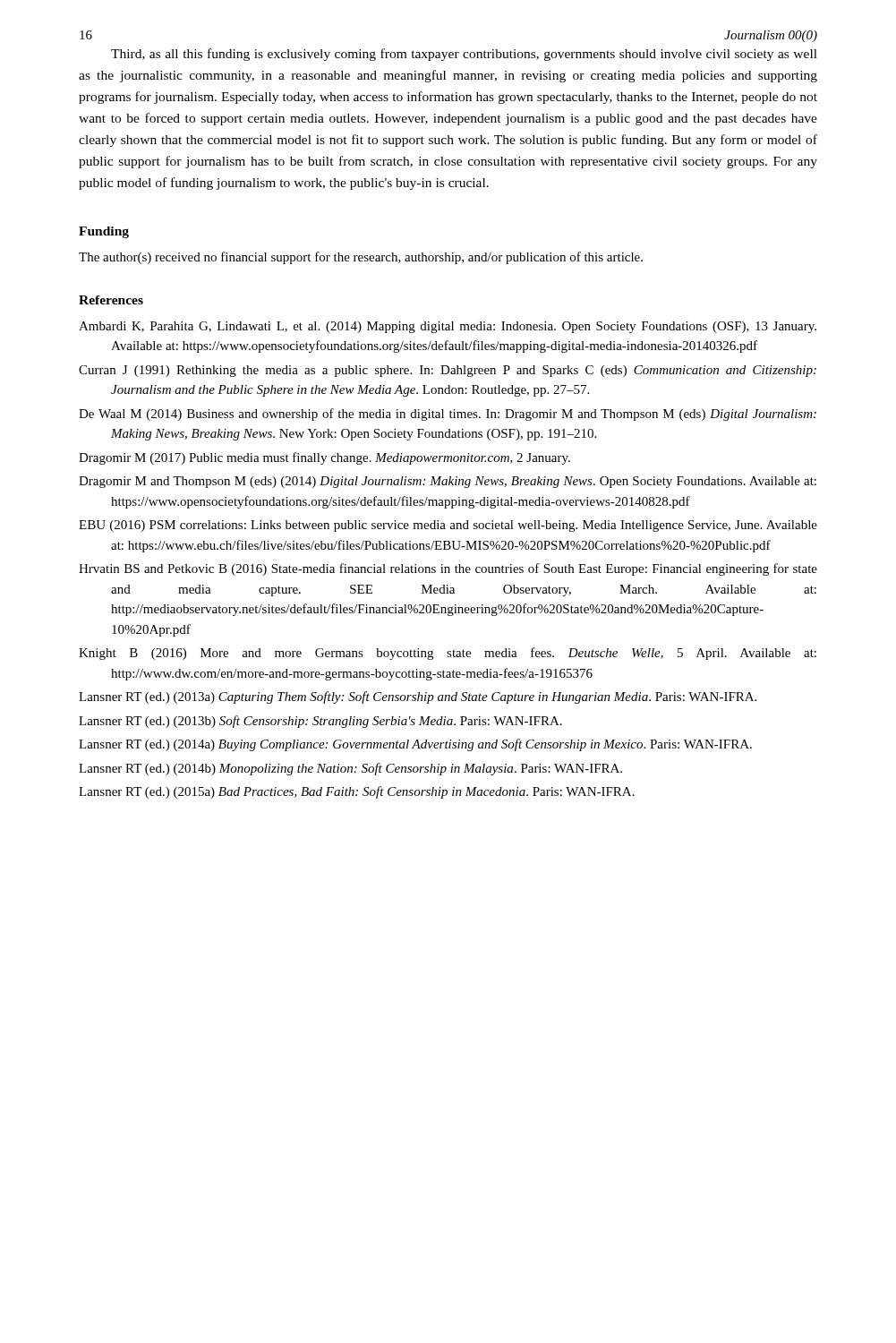Locate the region starting "Dragomir M (2017) Public media must finally change."
Viewport: 896px width, 1343px height.
click(325, 457)
